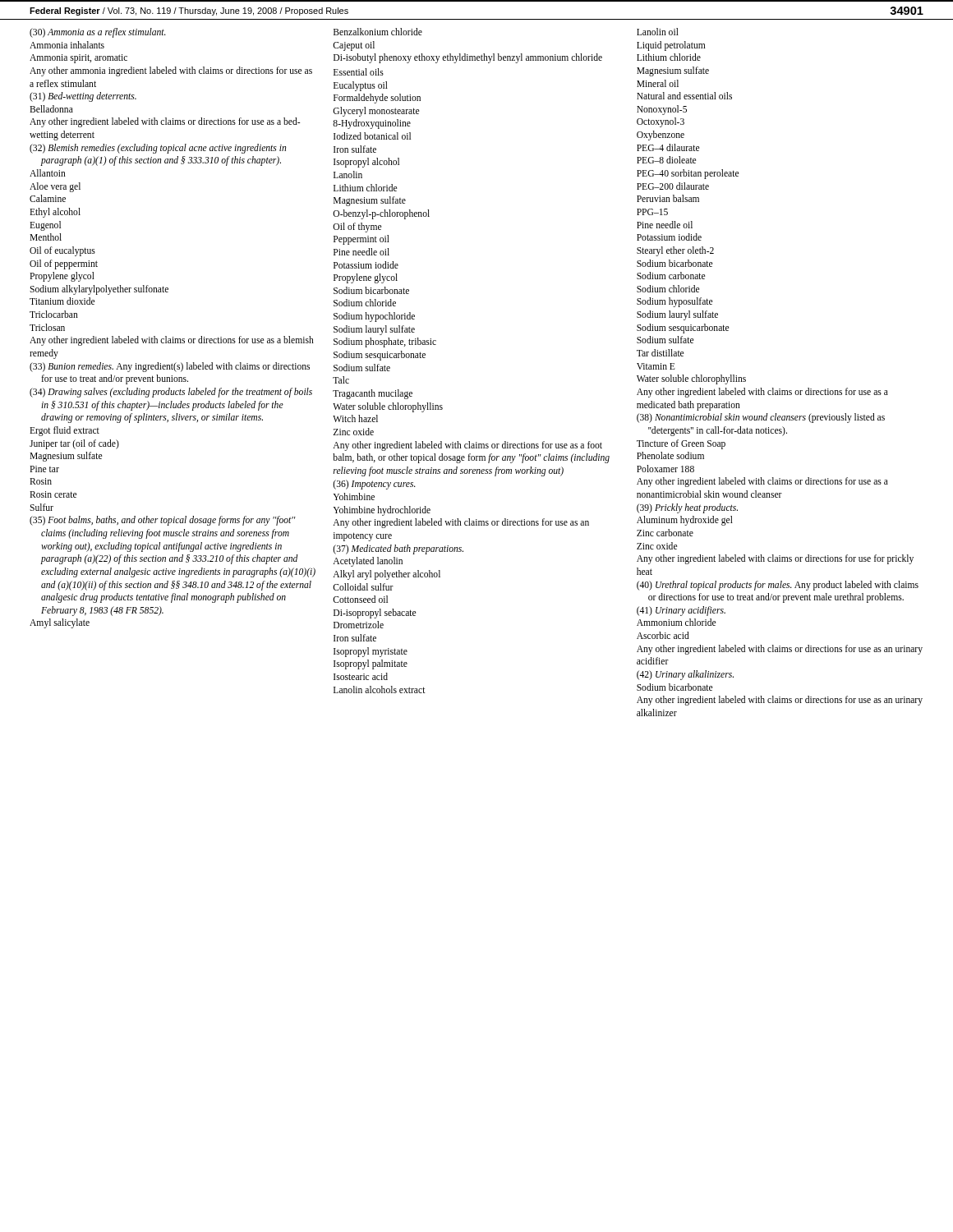Navigate to the region starting "Ascorbic acid"

[x=663, y=636]
